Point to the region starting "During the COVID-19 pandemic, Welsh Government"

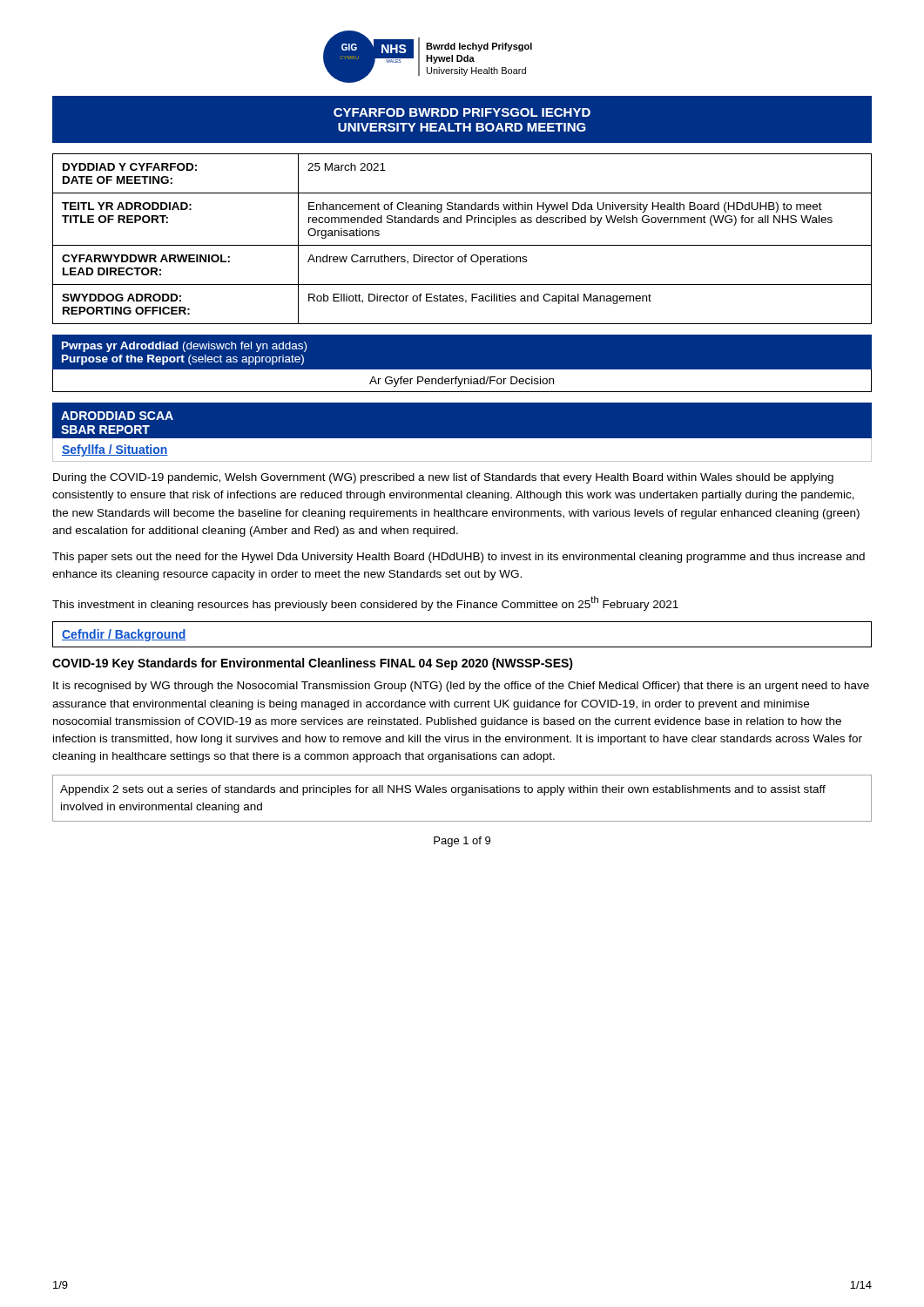pos(456,504)
